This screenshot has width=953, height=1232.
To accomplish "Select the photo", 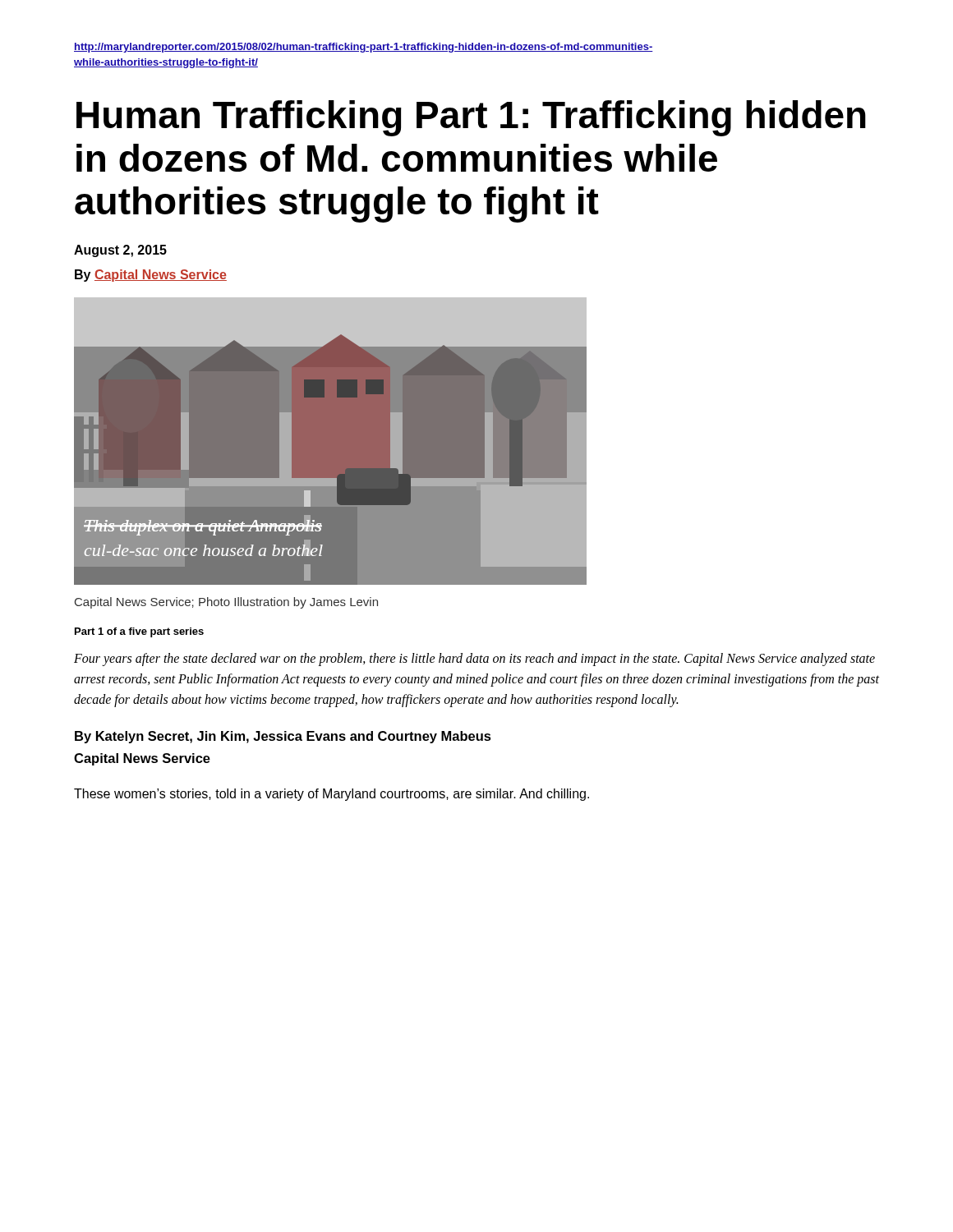I will (x=330, y=441).
